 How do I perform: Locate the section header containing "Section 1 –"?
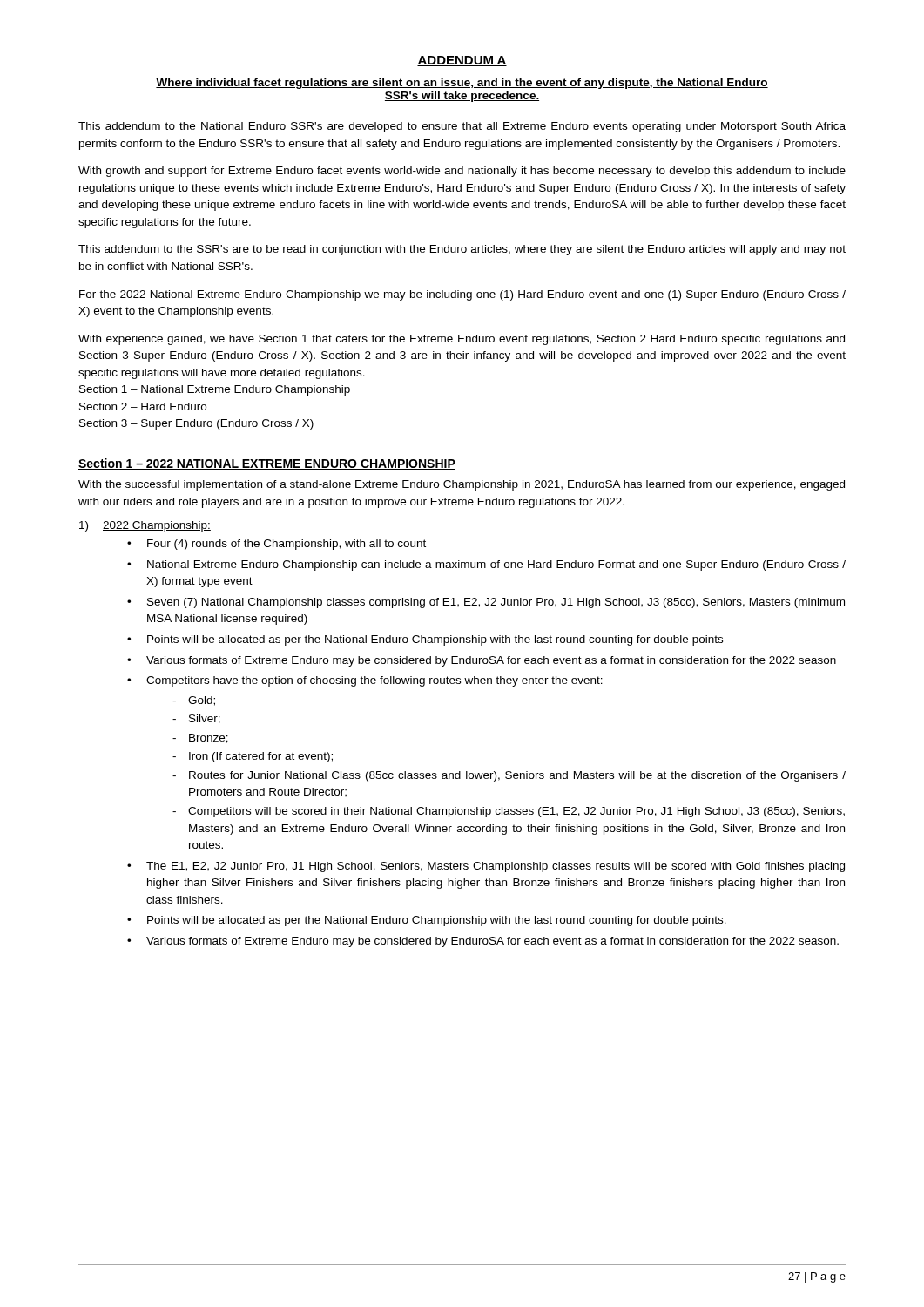click(267, 464)
